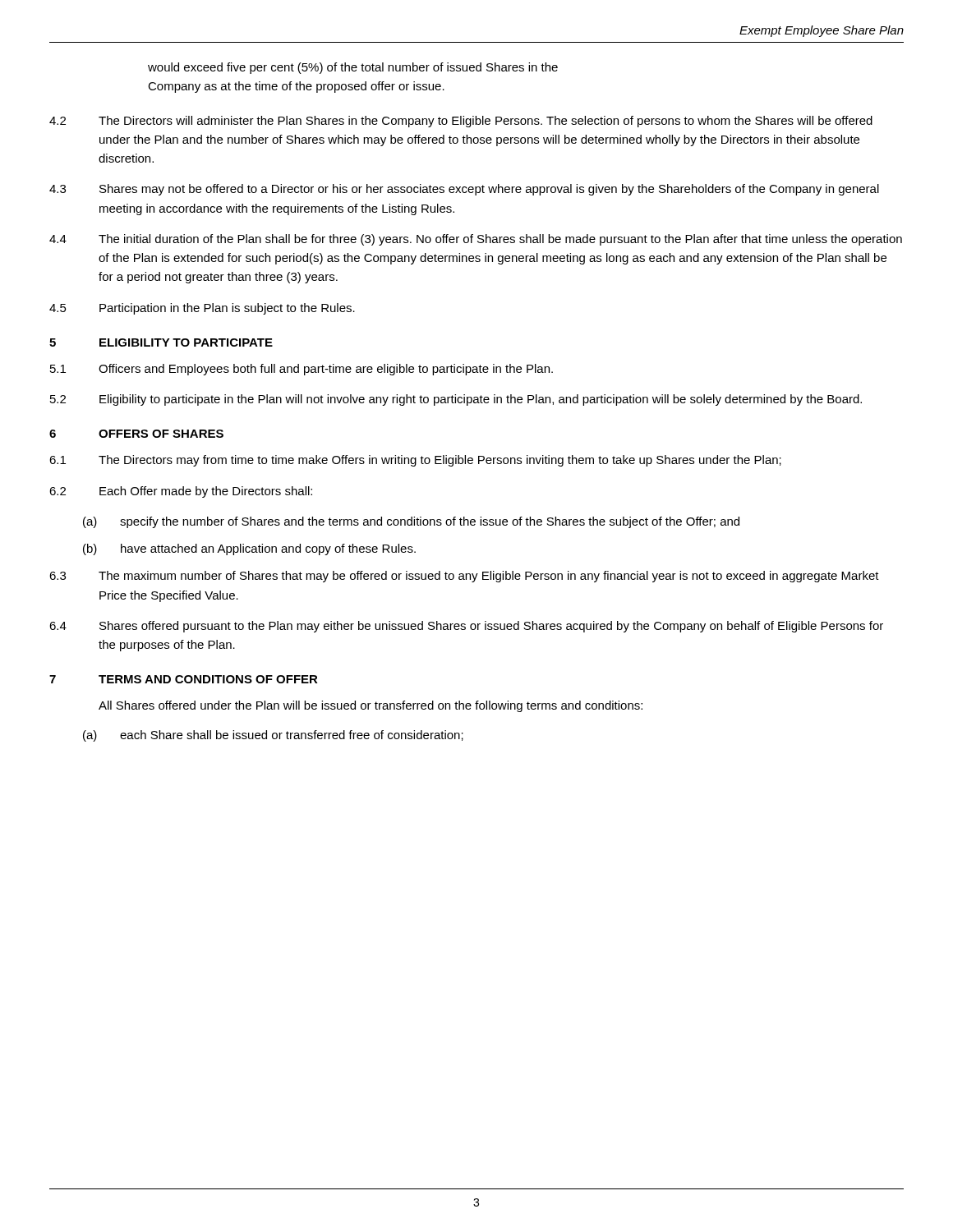Point to the block beginning "(a) specify the number of"
The image size is (953, 1232).
(493, 521)
